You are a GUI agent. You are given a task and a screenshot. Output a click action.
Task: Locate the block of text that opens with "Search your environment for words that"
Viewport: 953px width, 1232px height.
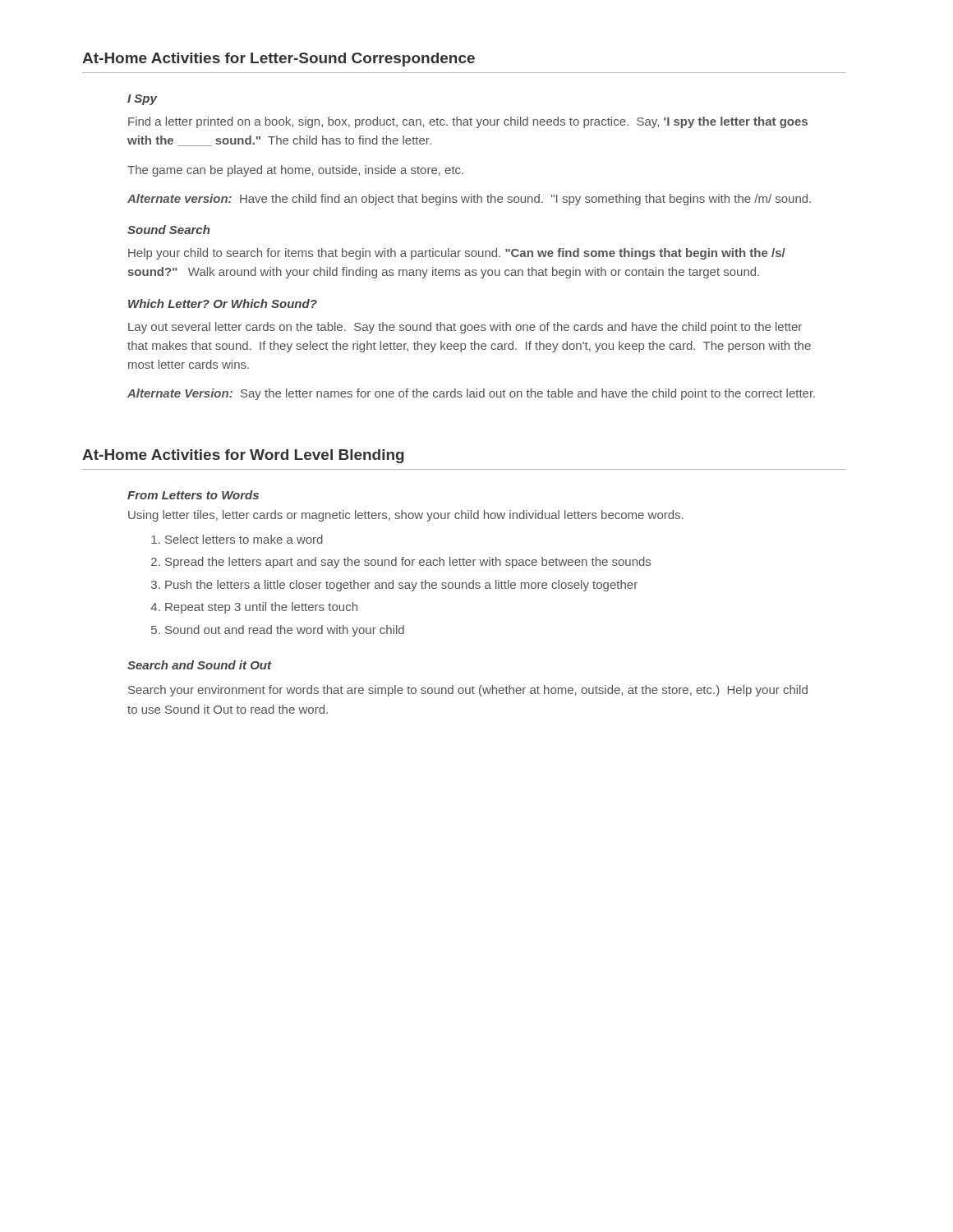(x=468, y=699)
